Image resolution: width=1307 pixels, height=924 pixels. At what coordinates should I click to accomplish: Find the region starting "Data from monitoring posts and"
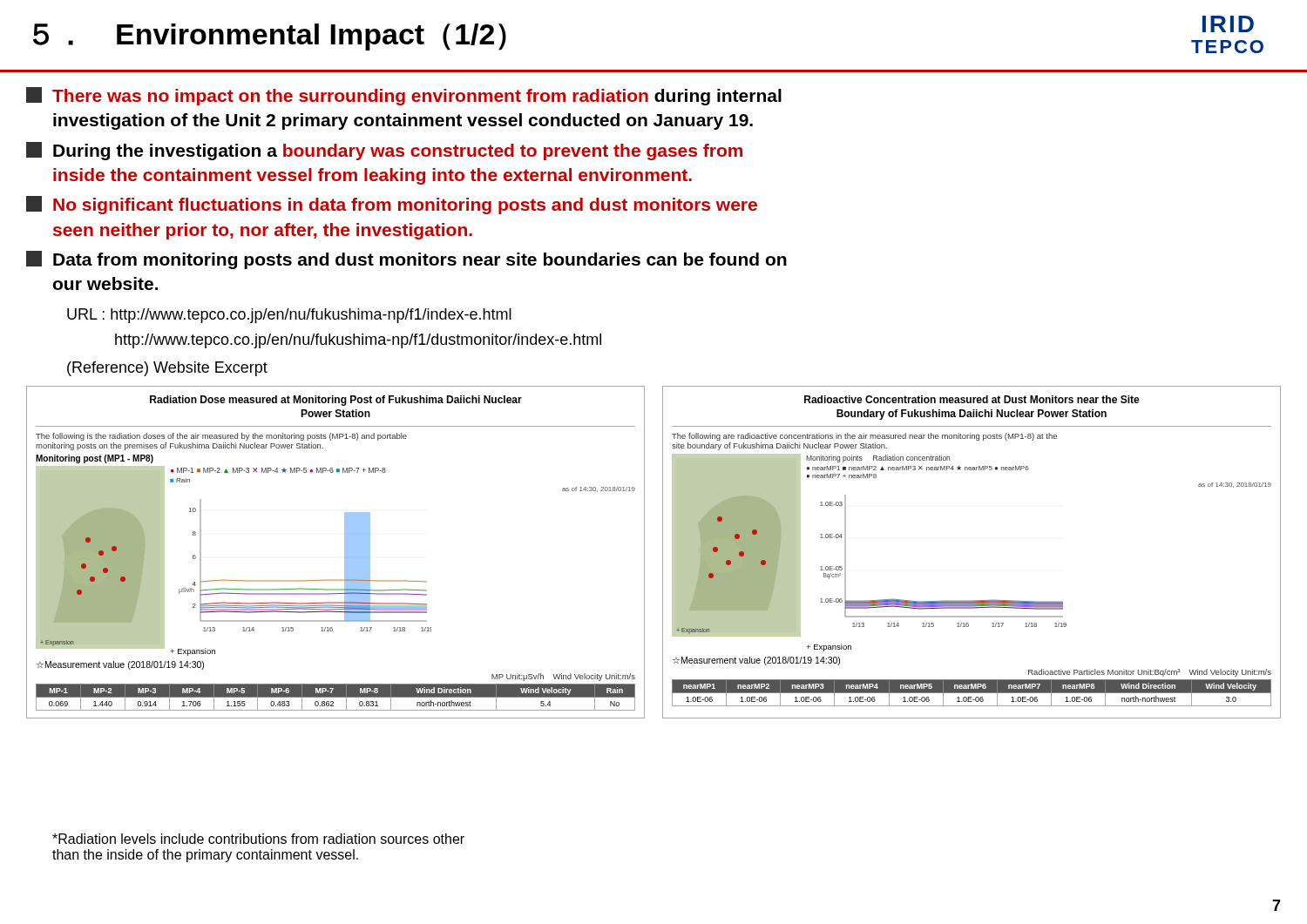407,272
